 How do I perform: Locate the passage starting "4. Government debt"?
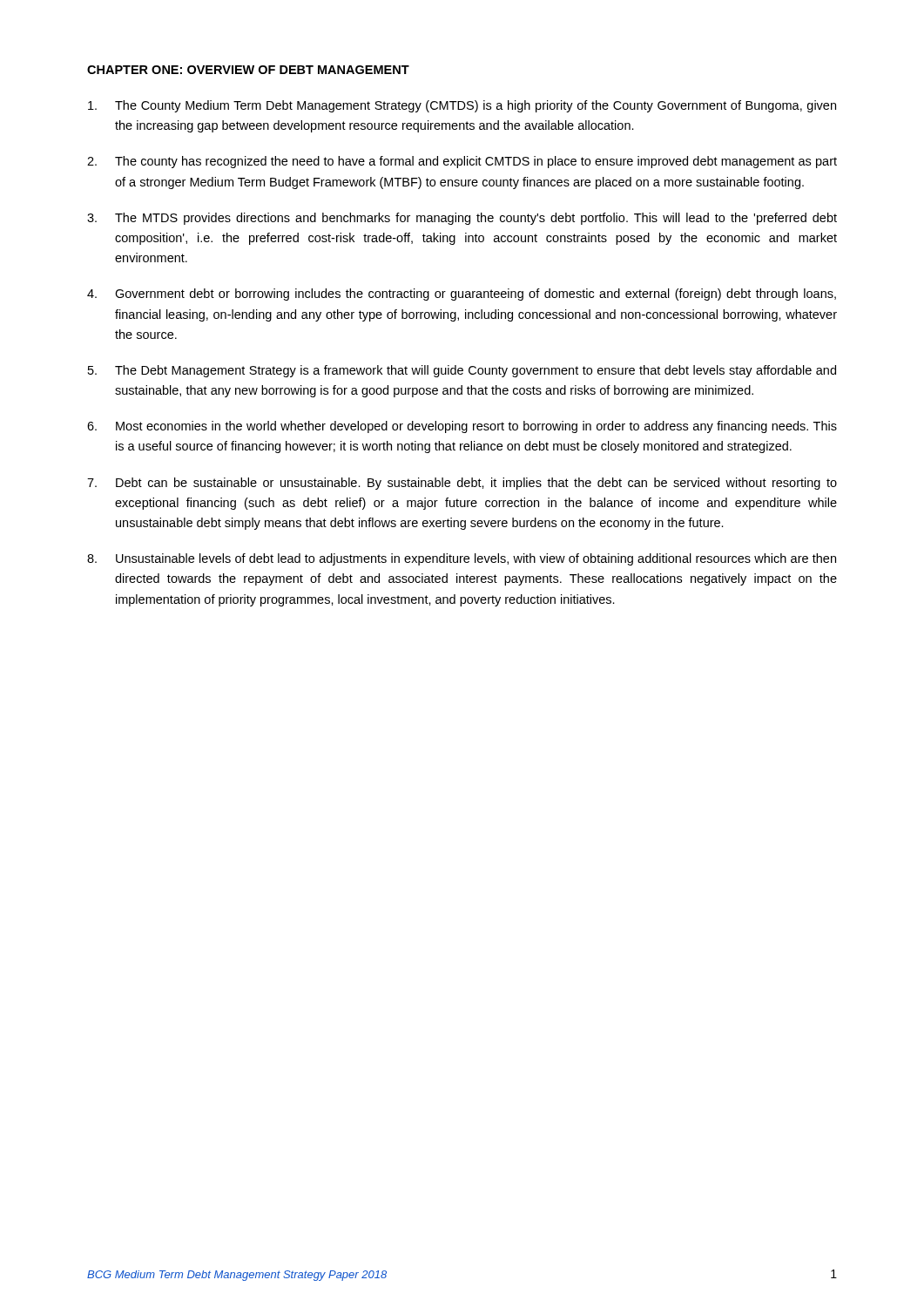[x=462, y=315]
